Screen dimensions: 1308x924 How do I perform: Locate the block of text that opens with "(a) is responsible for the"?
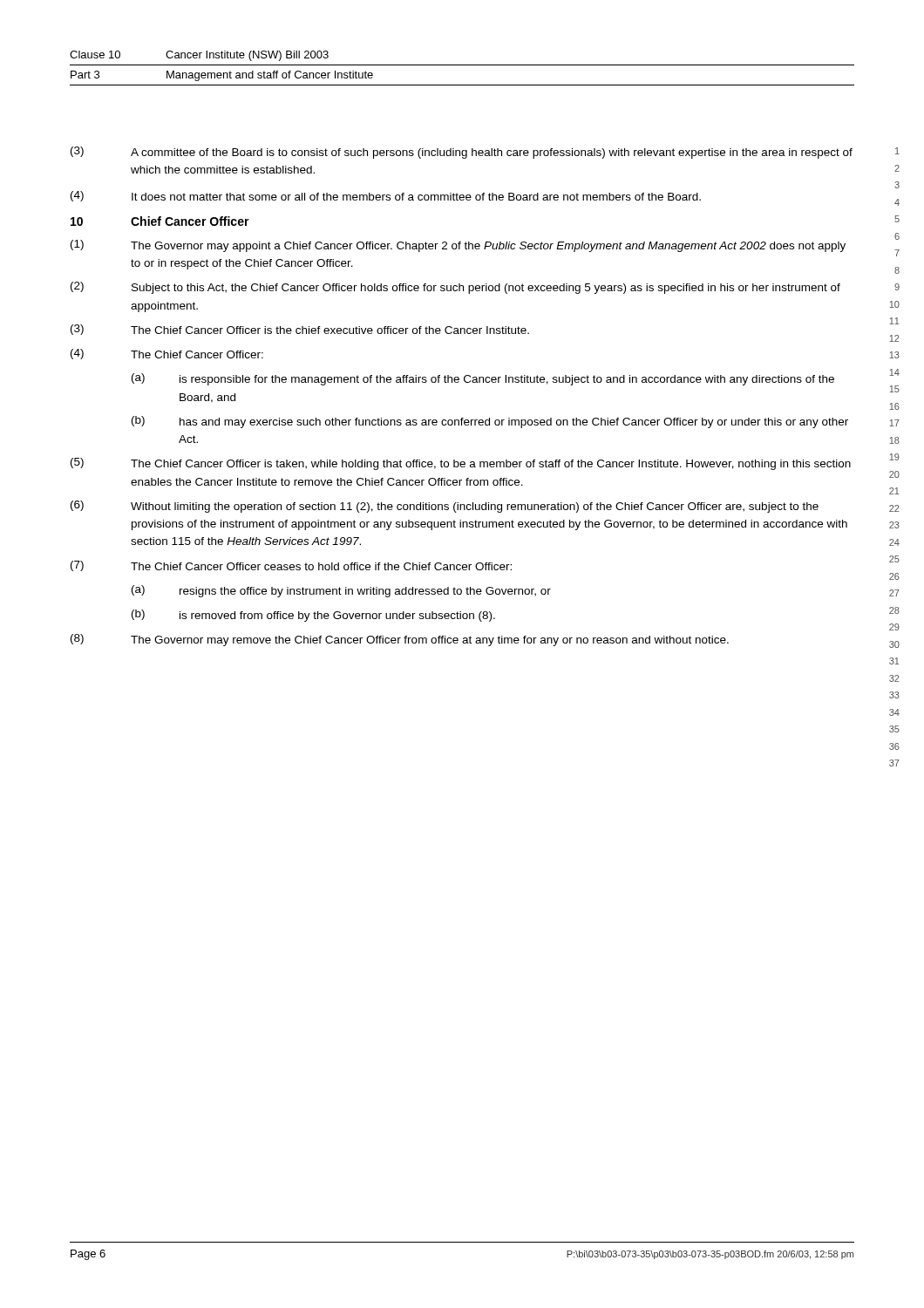coord(492,388)
